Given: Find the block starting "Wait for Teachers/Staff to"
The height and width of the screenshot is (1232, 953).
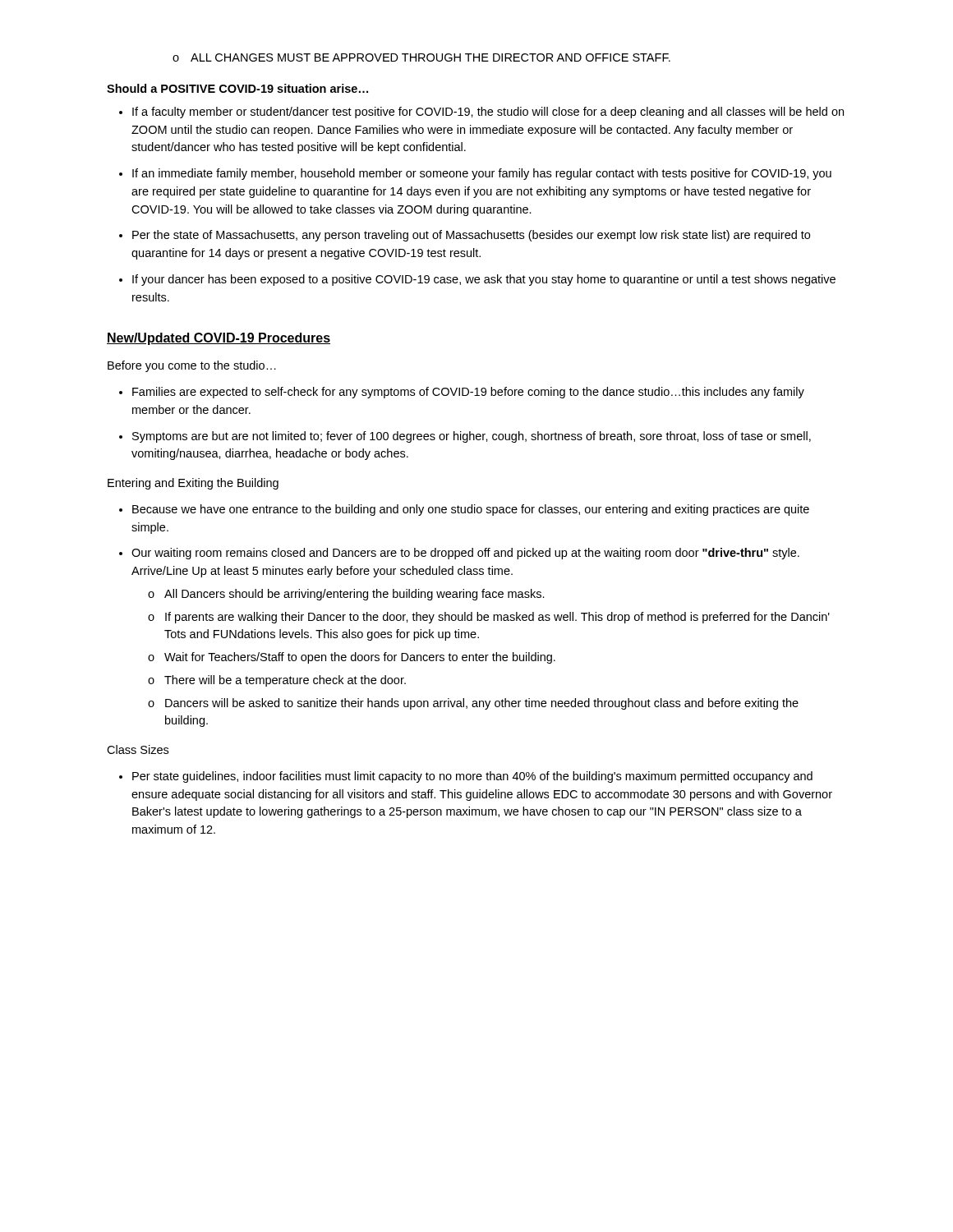Looking at the screenshot, I should point(360,657).
